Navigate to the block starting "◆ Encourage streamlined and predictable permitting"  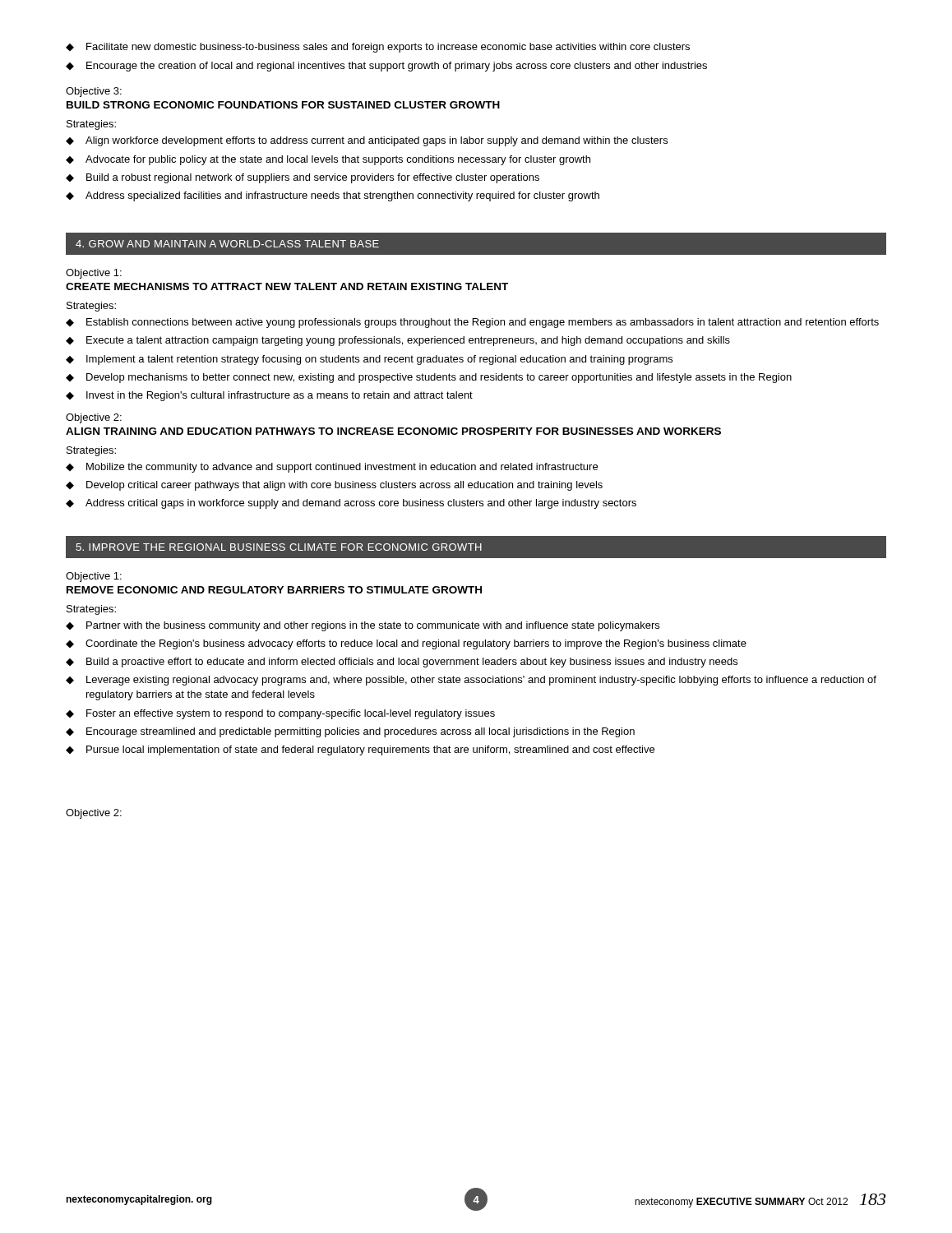(x=350, y=731)
